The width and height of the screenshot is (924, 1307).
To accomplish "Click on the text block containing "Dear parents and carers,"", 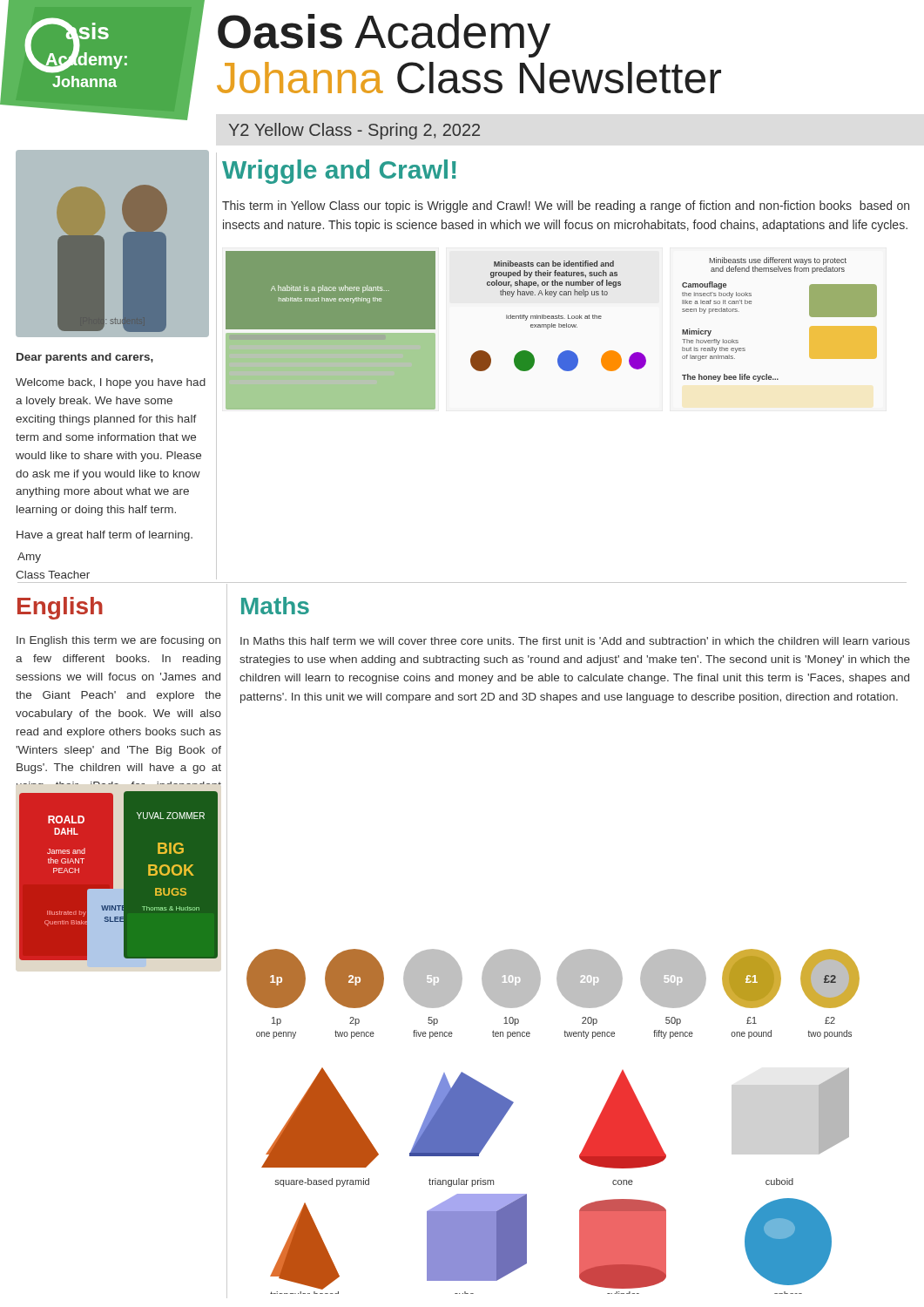I will click(113, 467).
